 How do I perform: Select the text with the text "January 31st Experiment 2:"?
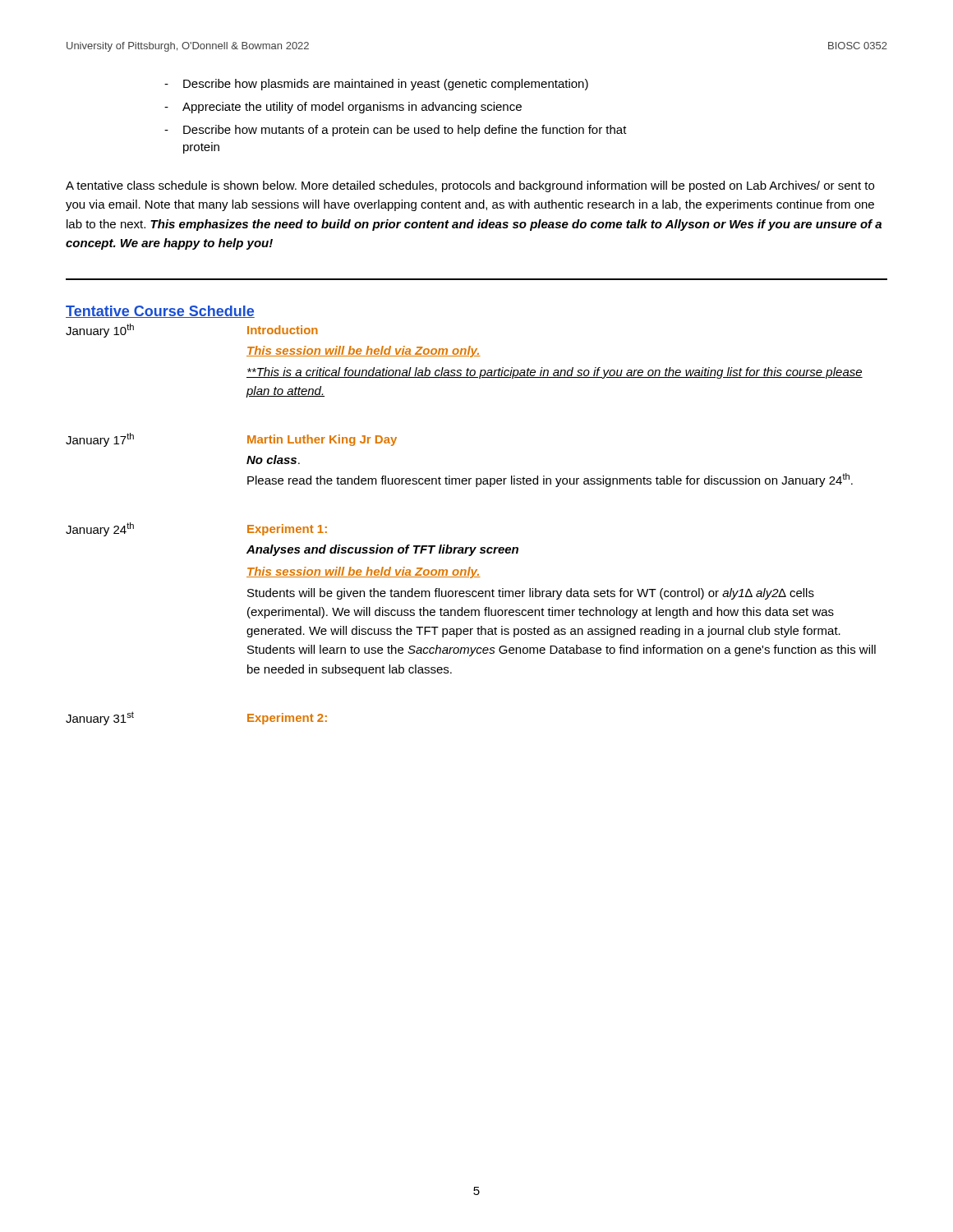click(101, 718)
